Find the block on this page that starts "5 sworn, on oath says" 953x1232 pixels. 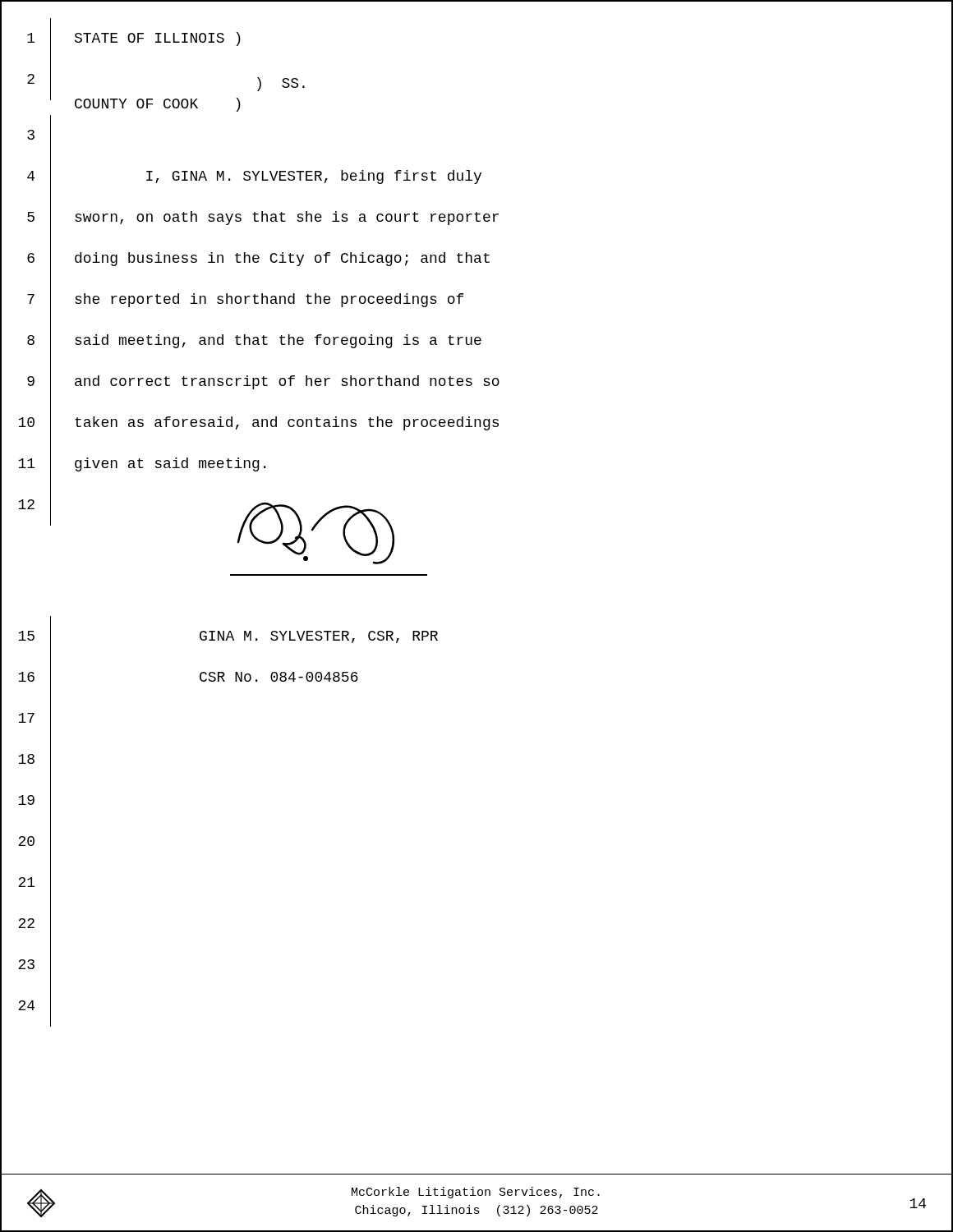point(476,217)
